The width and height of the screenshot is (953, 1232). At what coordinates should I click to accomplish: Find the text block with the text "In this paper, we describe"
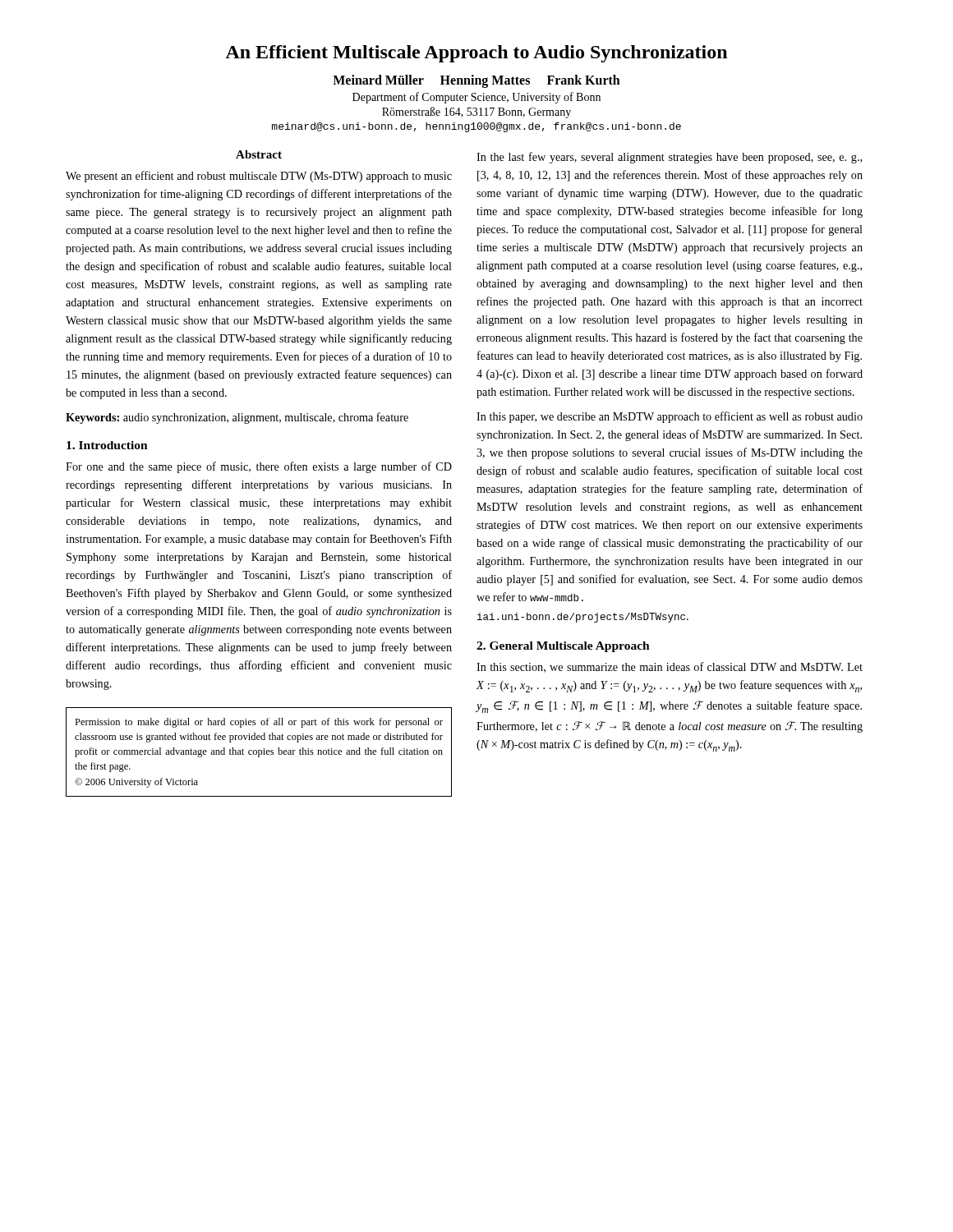[x=670, y=517]
